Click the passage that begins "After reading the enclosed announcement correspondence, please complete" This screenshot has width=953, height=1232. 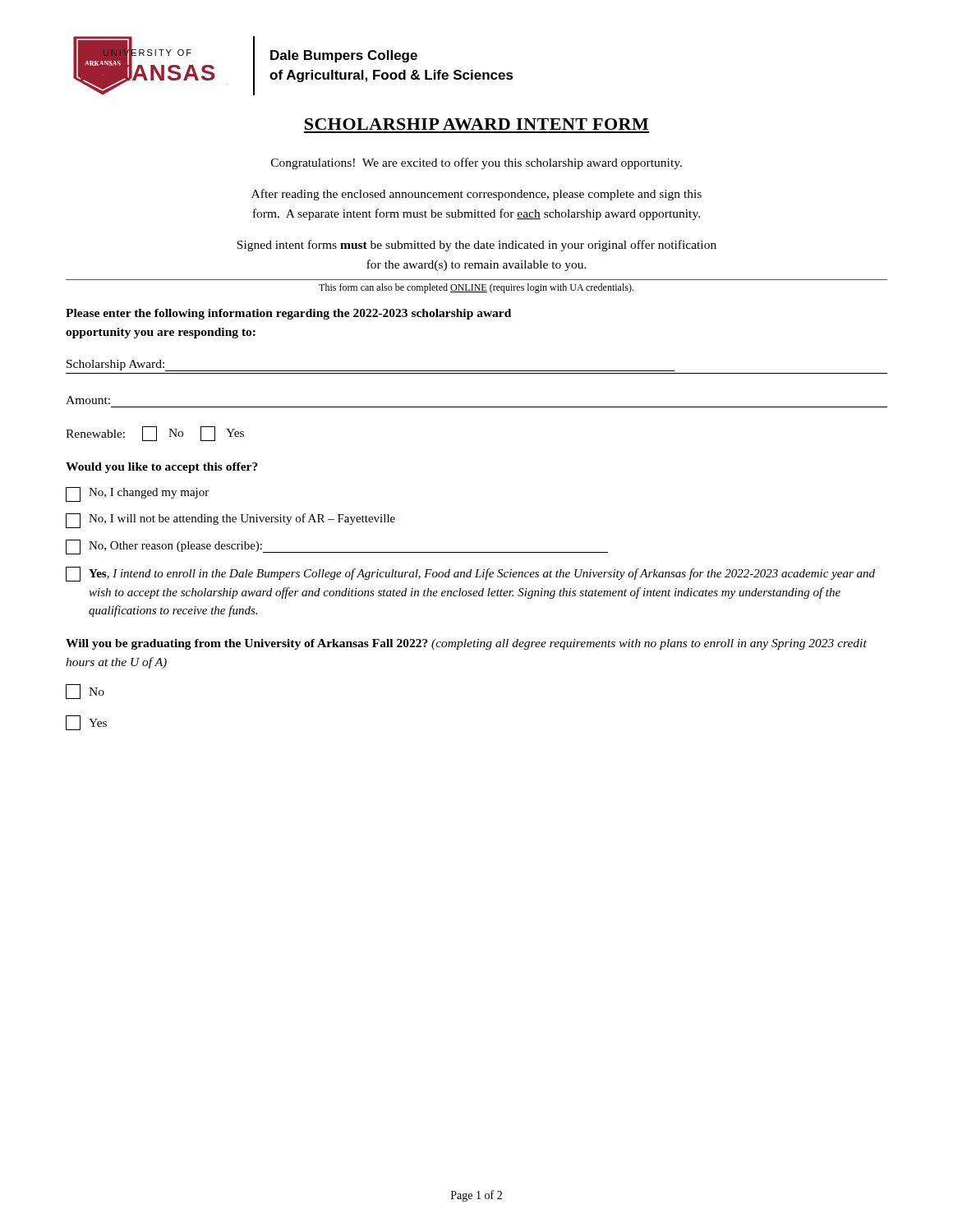tap(476, 203)
